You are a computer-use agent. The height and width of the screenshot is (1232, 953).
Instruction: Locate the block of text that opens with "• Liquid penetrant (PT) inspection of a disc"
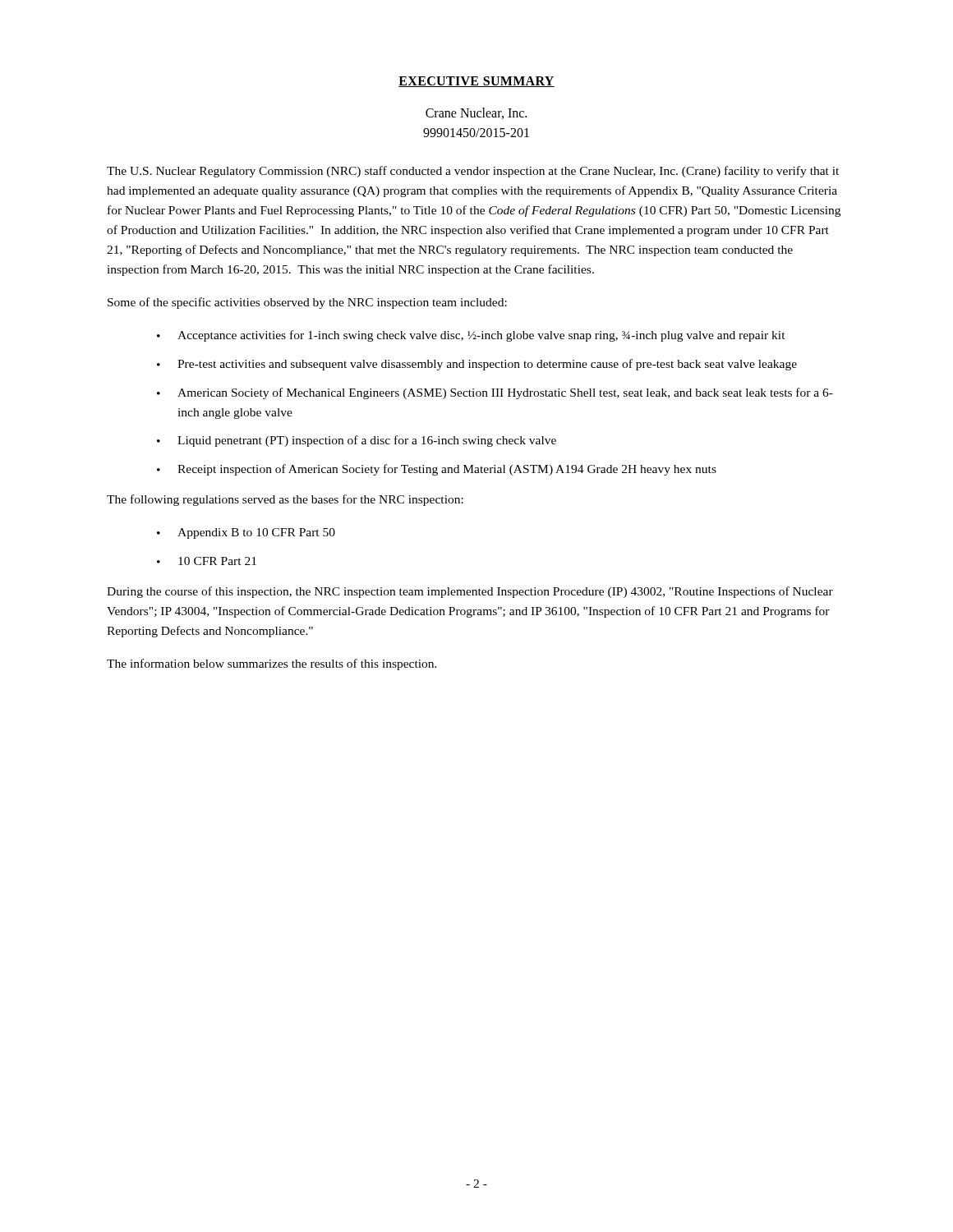click(x=501, y=441)
